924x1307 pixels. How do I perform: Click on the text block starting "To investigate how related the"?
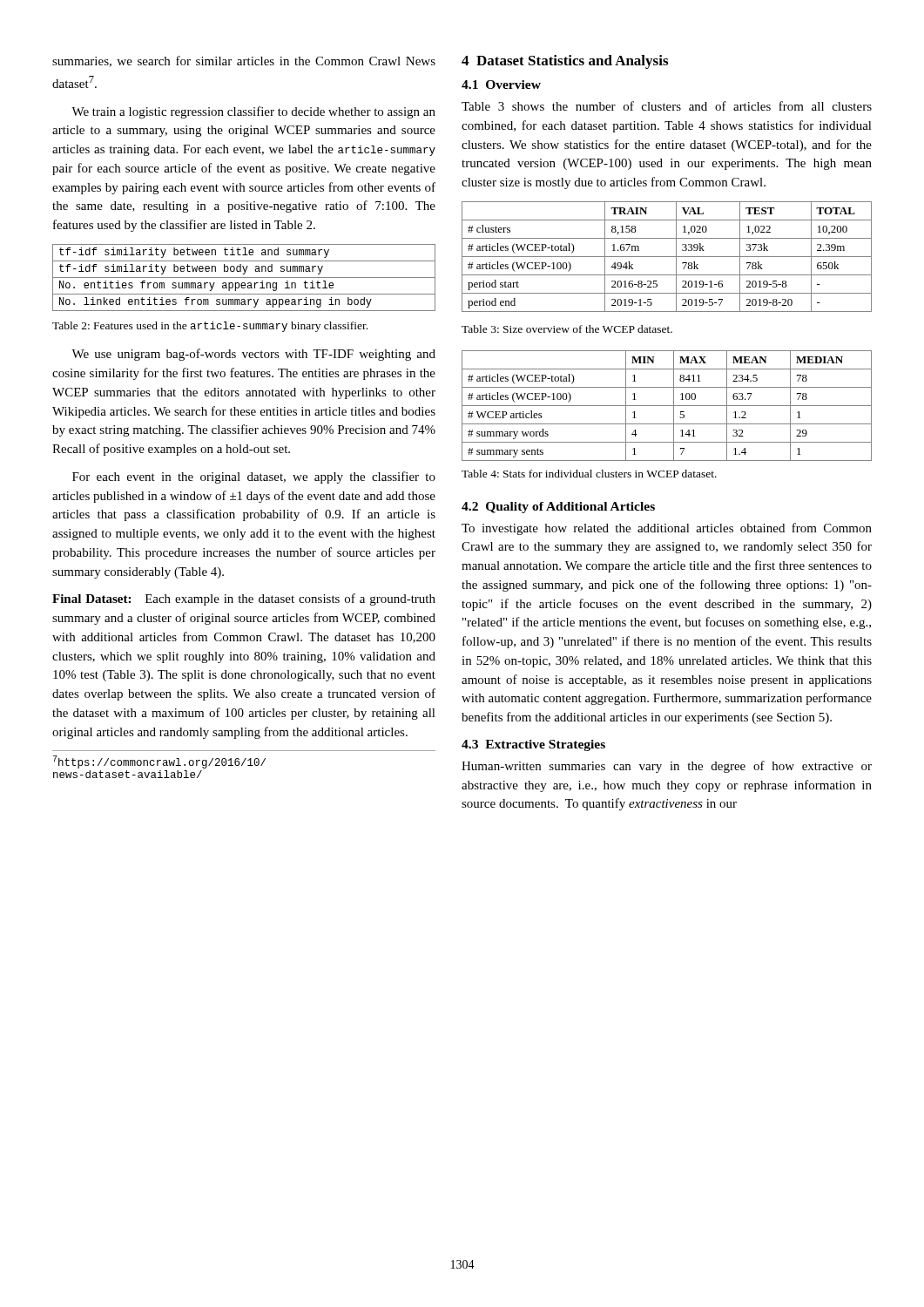coord(667,623)
